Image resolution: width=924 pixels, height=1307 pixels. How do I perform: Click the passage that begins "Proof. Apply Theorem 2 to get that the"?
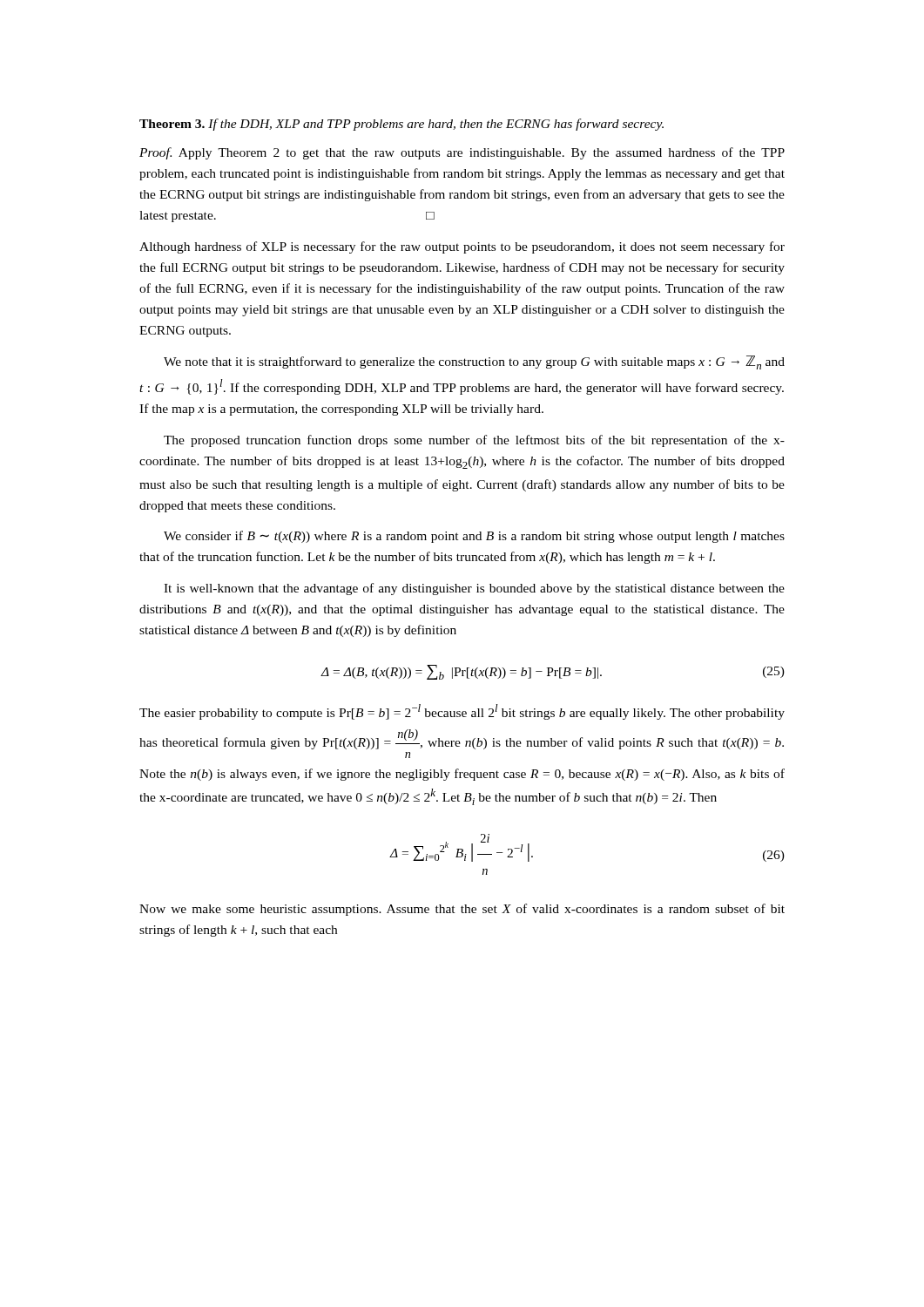coord(462,184)
